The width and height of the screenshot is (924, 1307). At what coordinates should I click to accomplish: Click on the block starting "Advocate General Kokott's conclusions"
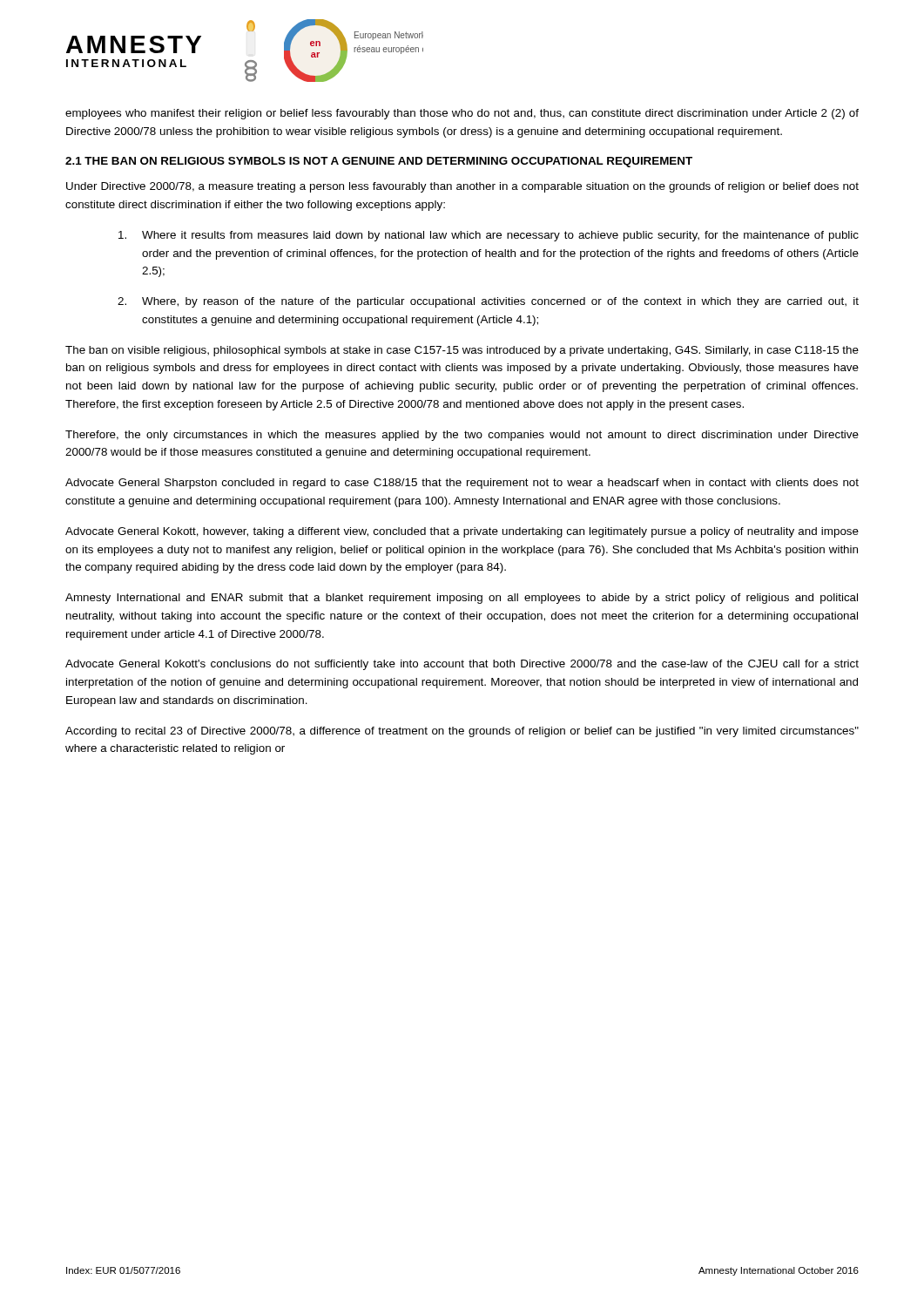(462, 682)
